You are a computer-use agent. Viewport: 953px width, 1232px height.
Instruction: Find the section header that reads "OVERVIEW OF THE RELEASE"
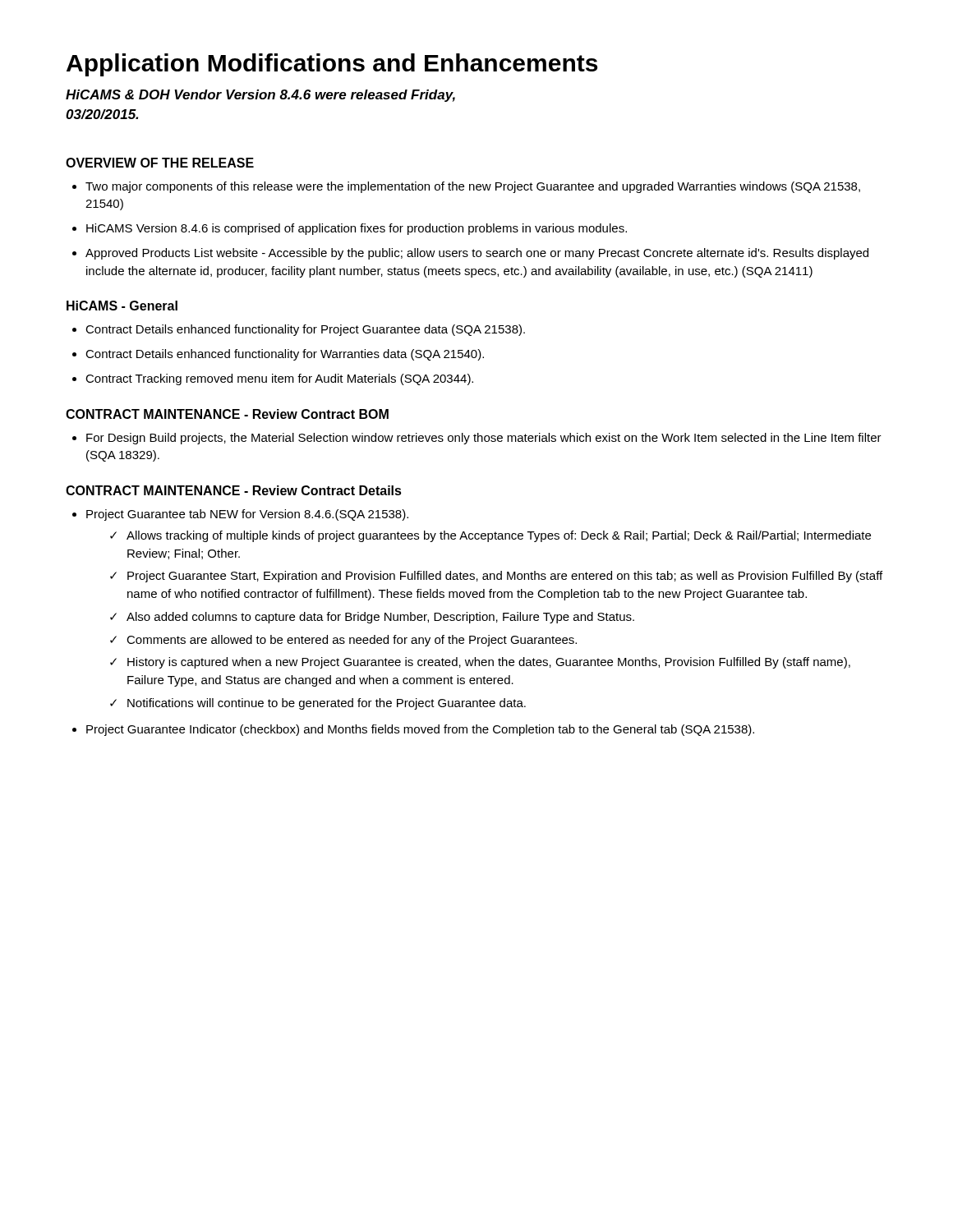tap(160, 163)
